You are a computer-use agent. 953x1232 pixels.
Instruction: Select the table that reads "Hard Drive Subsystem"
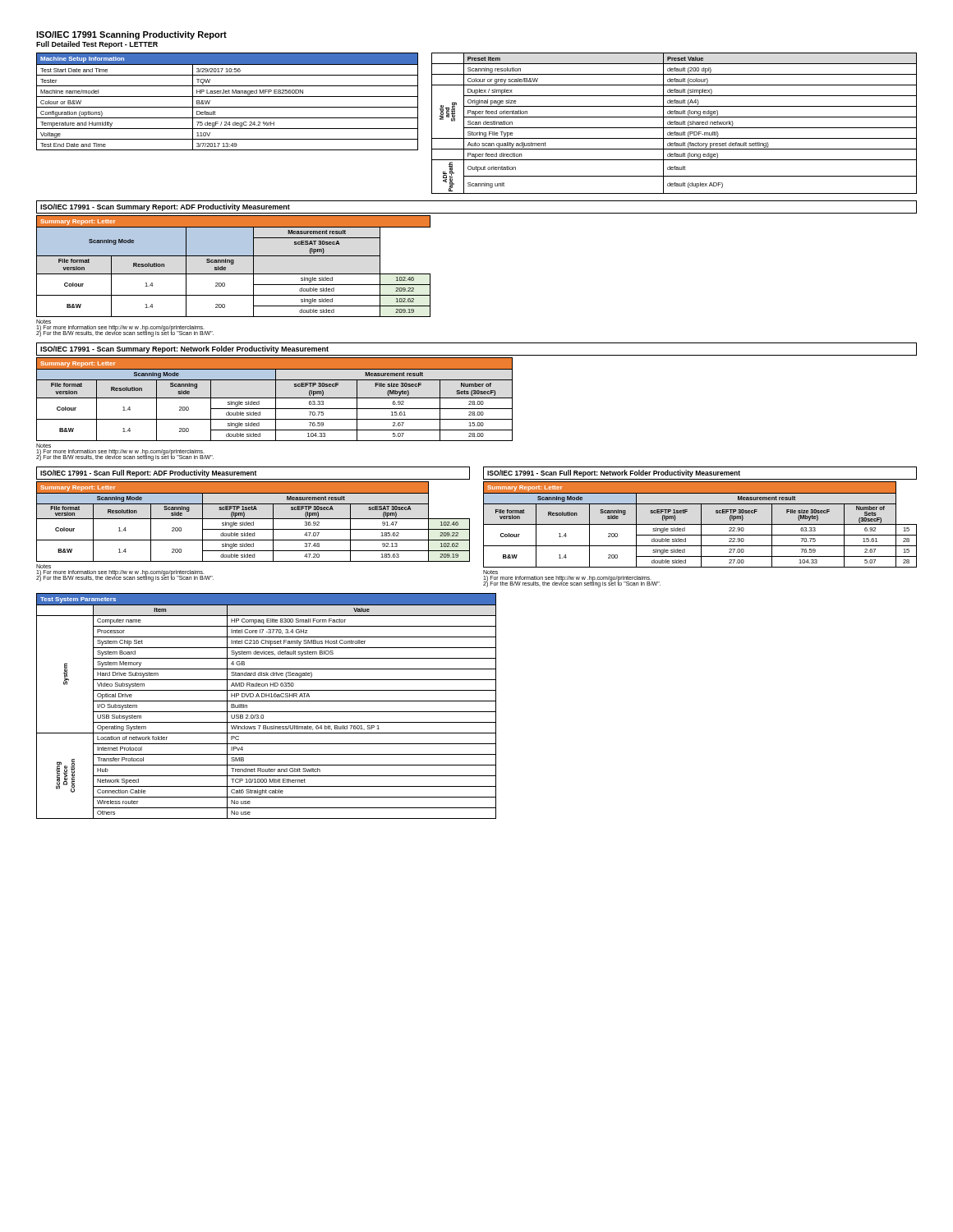[x=476, y=706]
